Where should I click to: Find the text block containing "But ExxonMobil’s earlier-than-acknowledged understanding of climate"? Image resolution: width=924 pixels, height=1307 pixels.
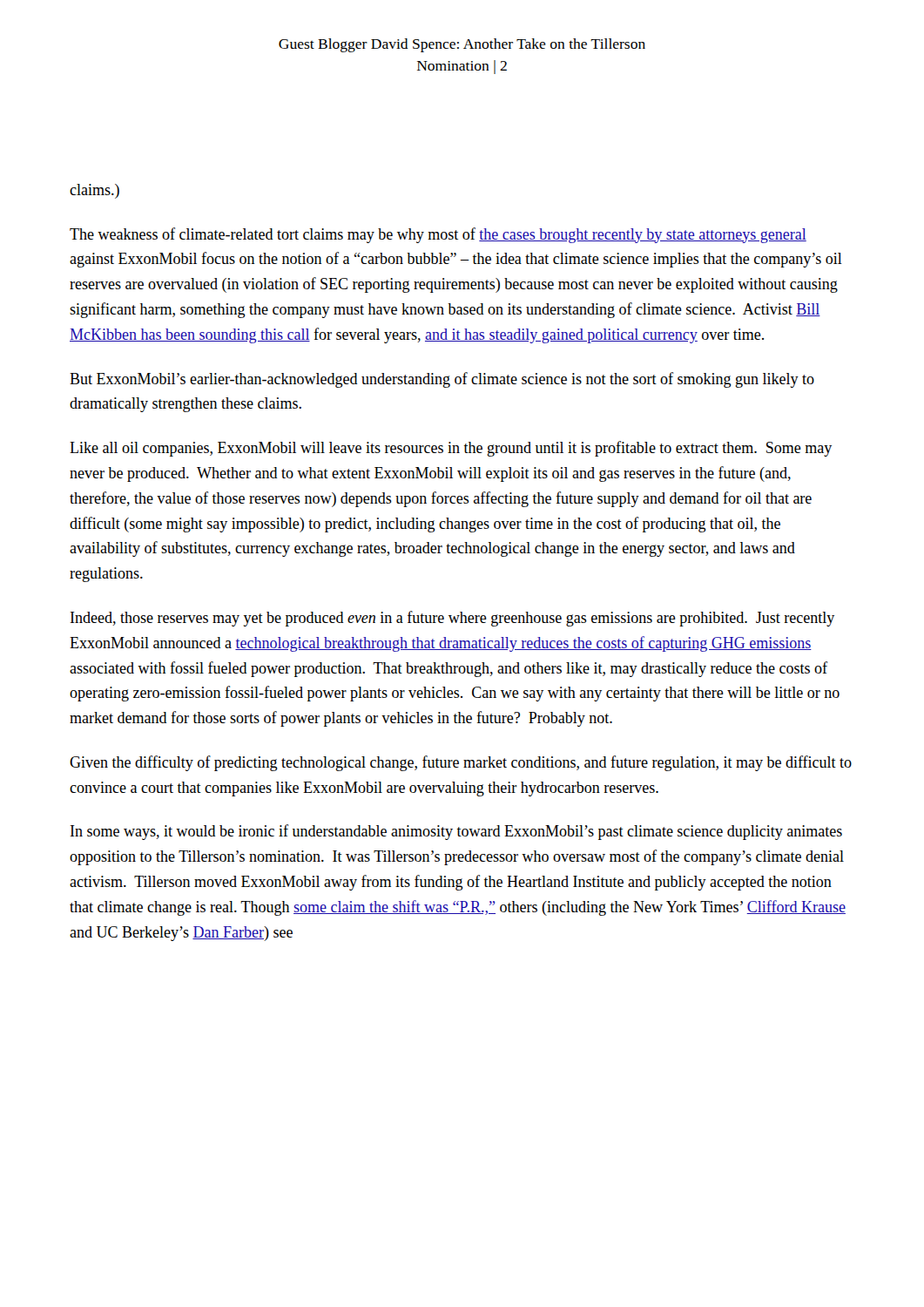click(x=442, y=391)
